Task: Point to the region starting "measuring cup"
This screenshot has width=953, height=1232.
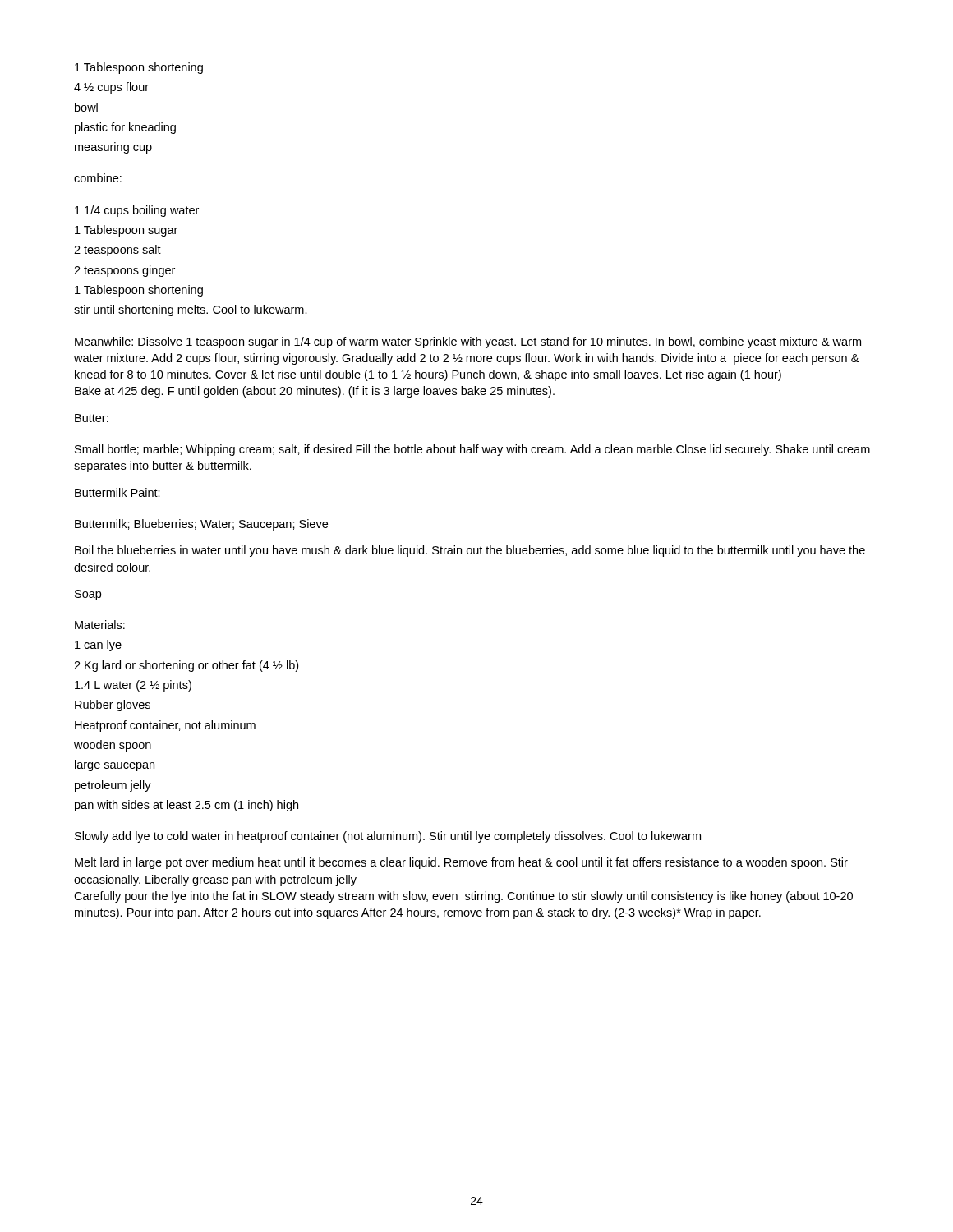Action: 113,148
